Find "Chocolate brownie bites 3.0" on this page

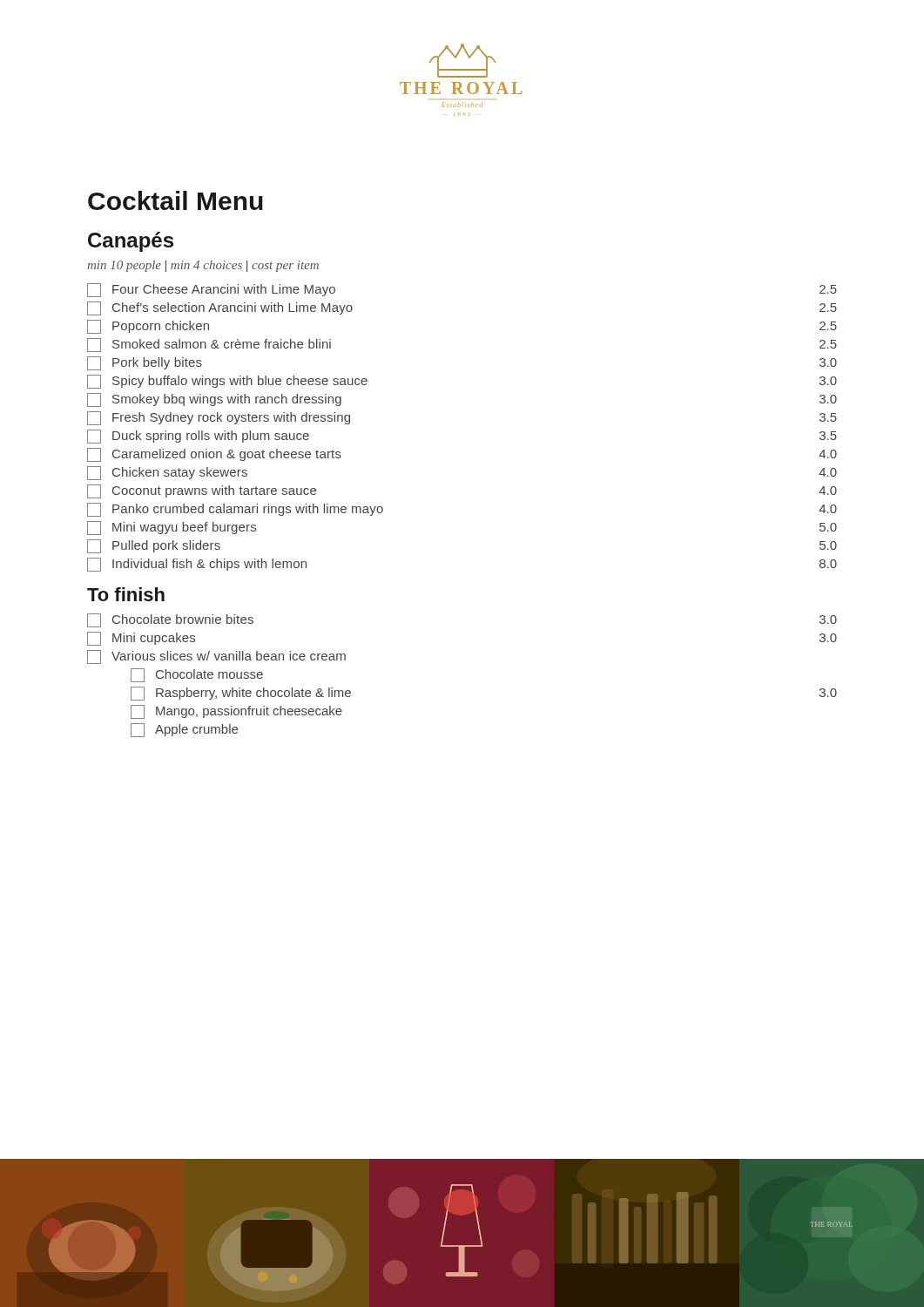point(168,620)
